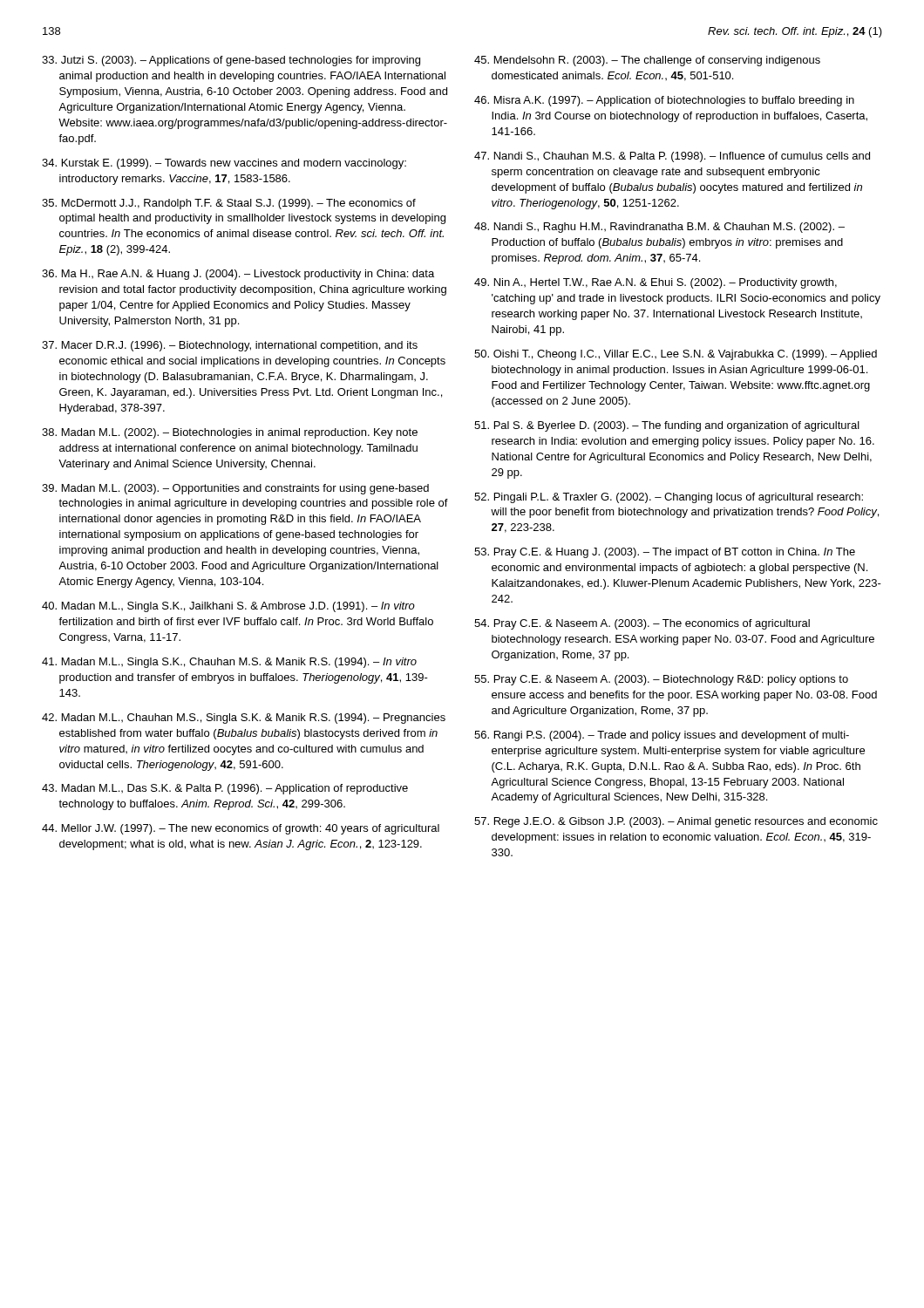Find the block on this page that starts "50. Oishi T., Cheong I.C.,"
Screen dimensions: 1308x924
coord(678,377)
